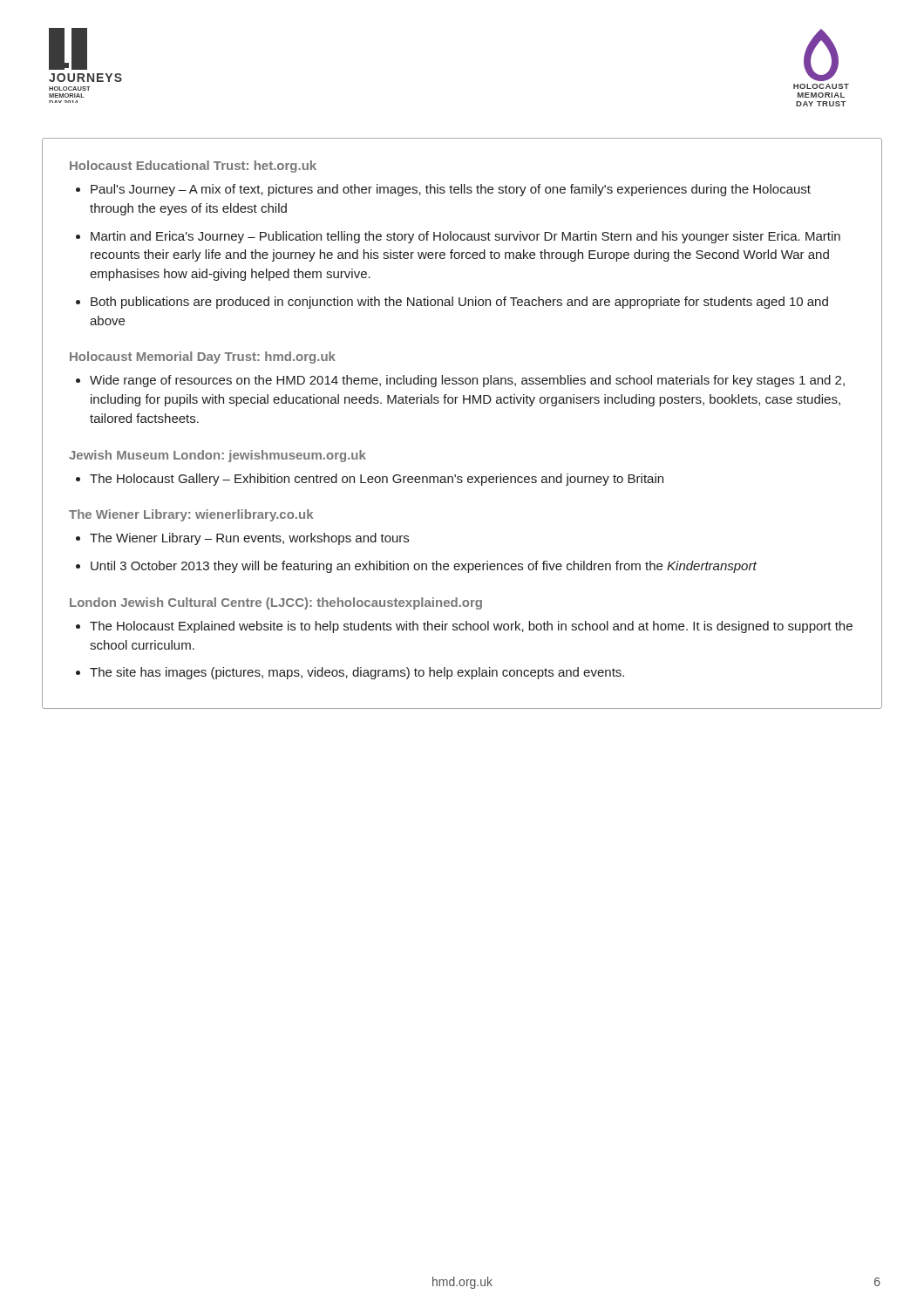Click on the region starting "Wide range of resources"
The width and height of the screenshot is (924, 1308).
[468, 399]
